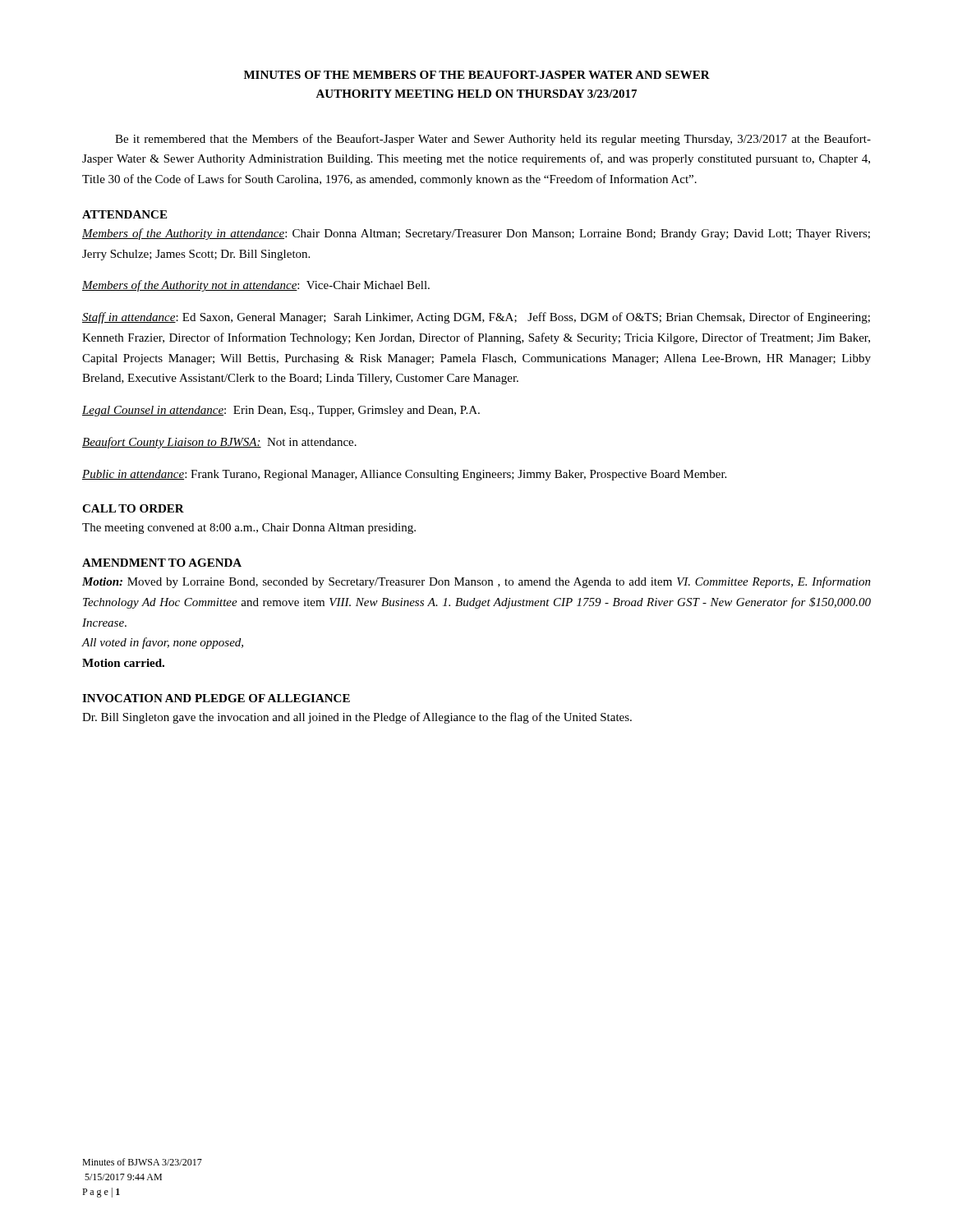Image resolution: width=953 pixels, height=1232 pixels.
Task: Select the text block containing "Dr. Bill Singleton gave the invocation and"
Action: pos(357,717)
